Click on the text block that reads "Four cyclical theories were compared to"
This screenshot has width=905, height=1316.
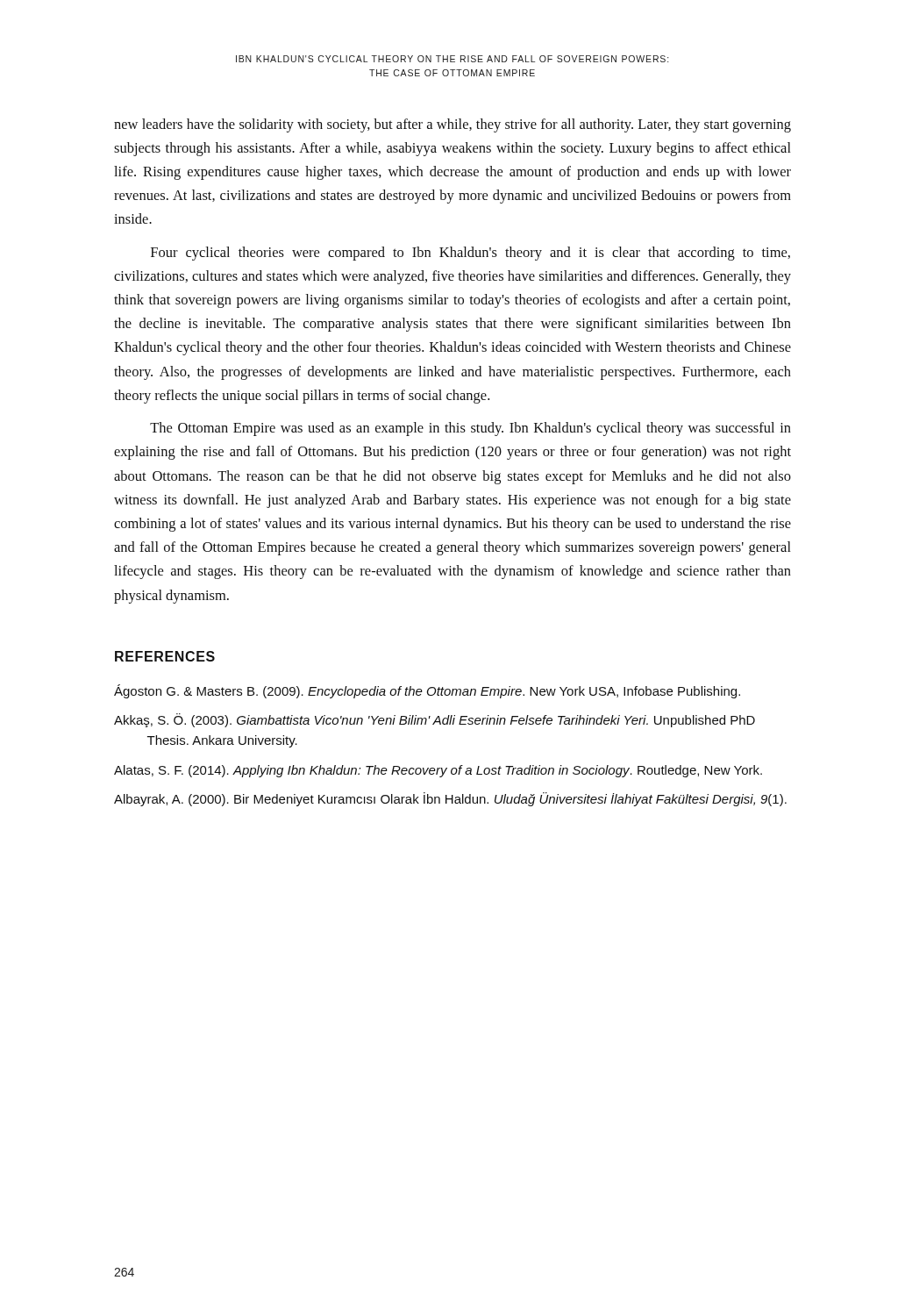tap(452, 324)
